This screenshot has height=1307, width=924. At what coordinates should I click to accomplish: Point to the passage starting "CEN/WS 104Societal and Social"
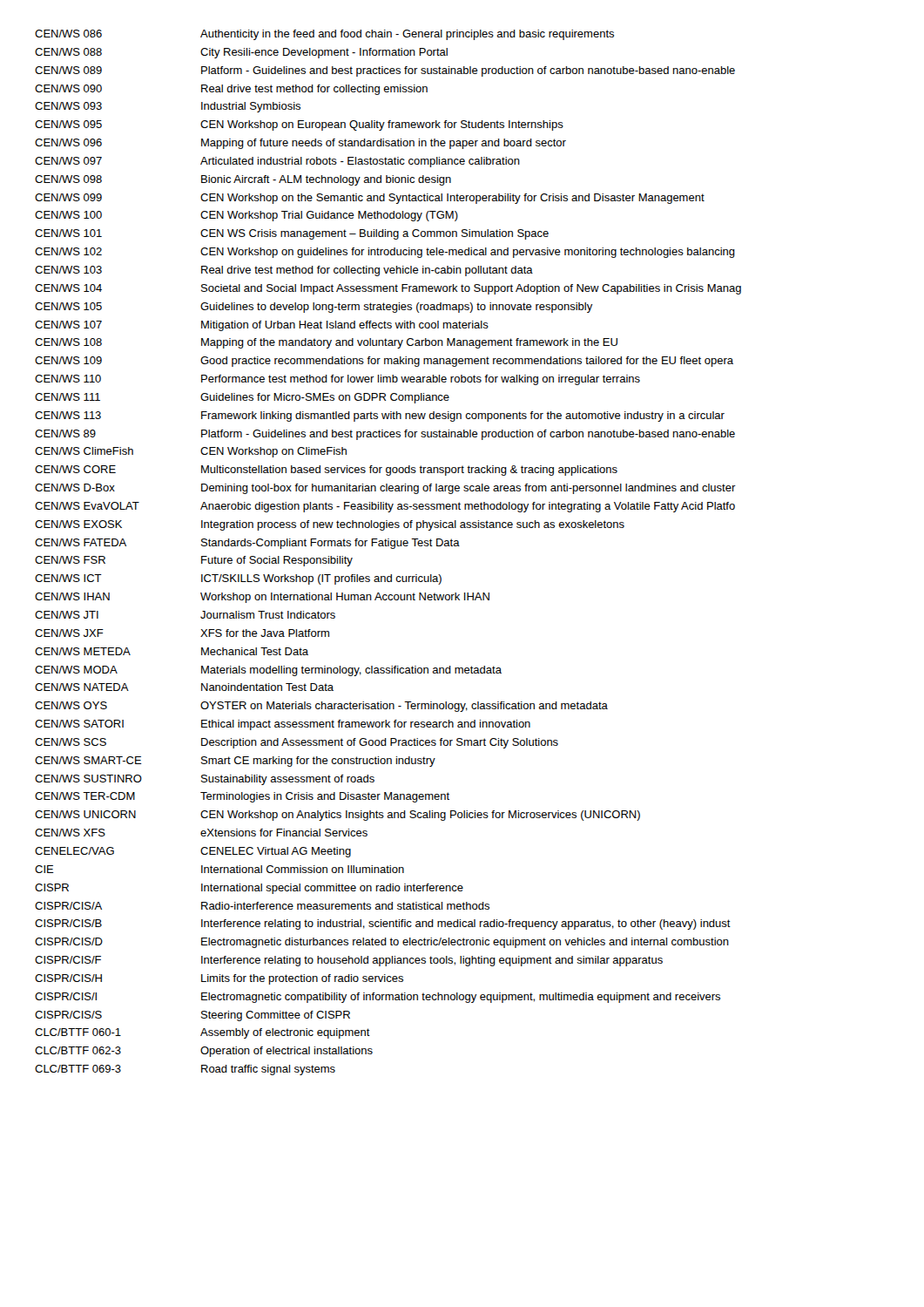(462, 289)
